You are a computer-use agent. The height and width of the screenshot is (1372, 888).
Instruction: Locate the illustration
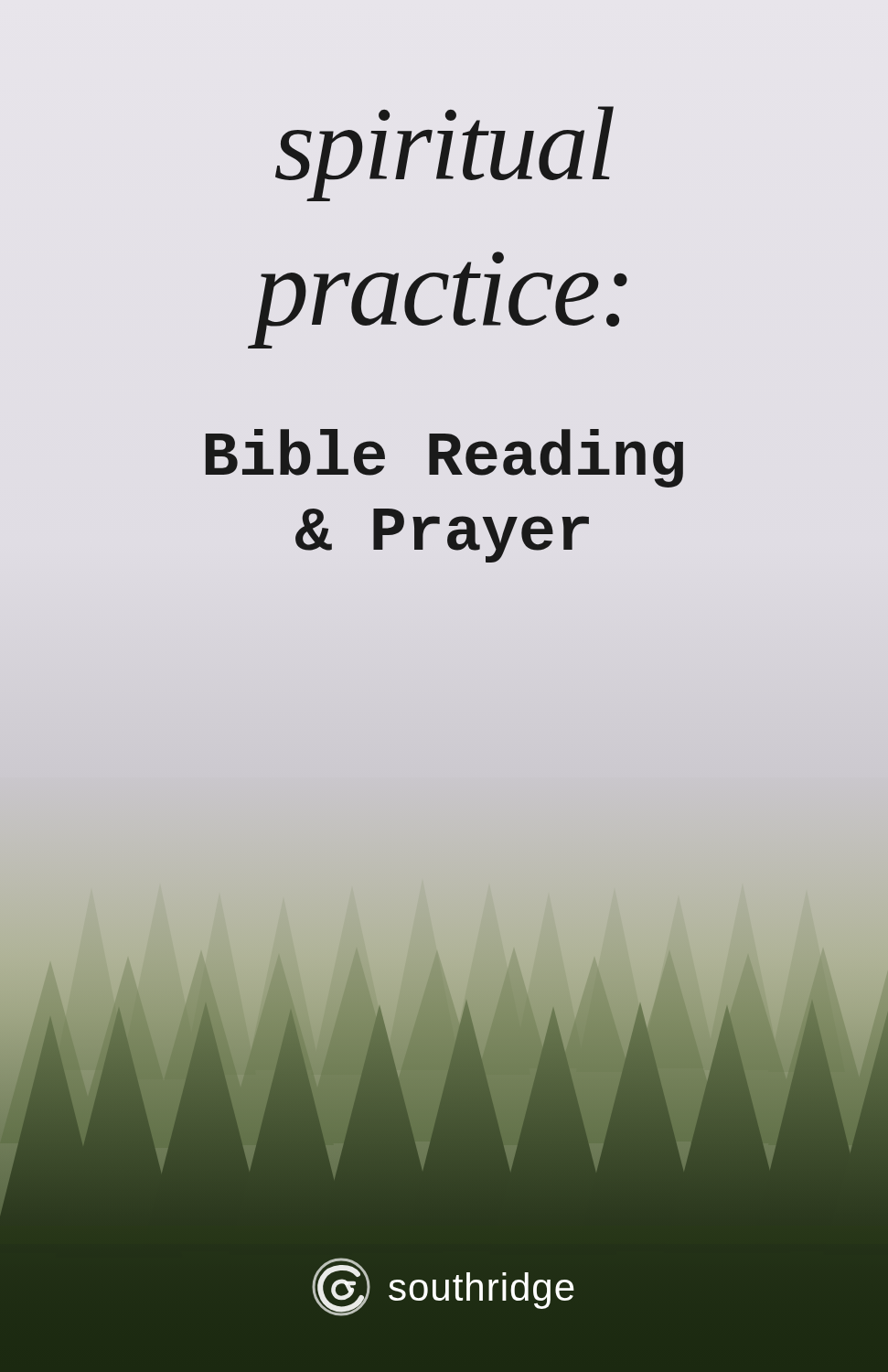444,1075
